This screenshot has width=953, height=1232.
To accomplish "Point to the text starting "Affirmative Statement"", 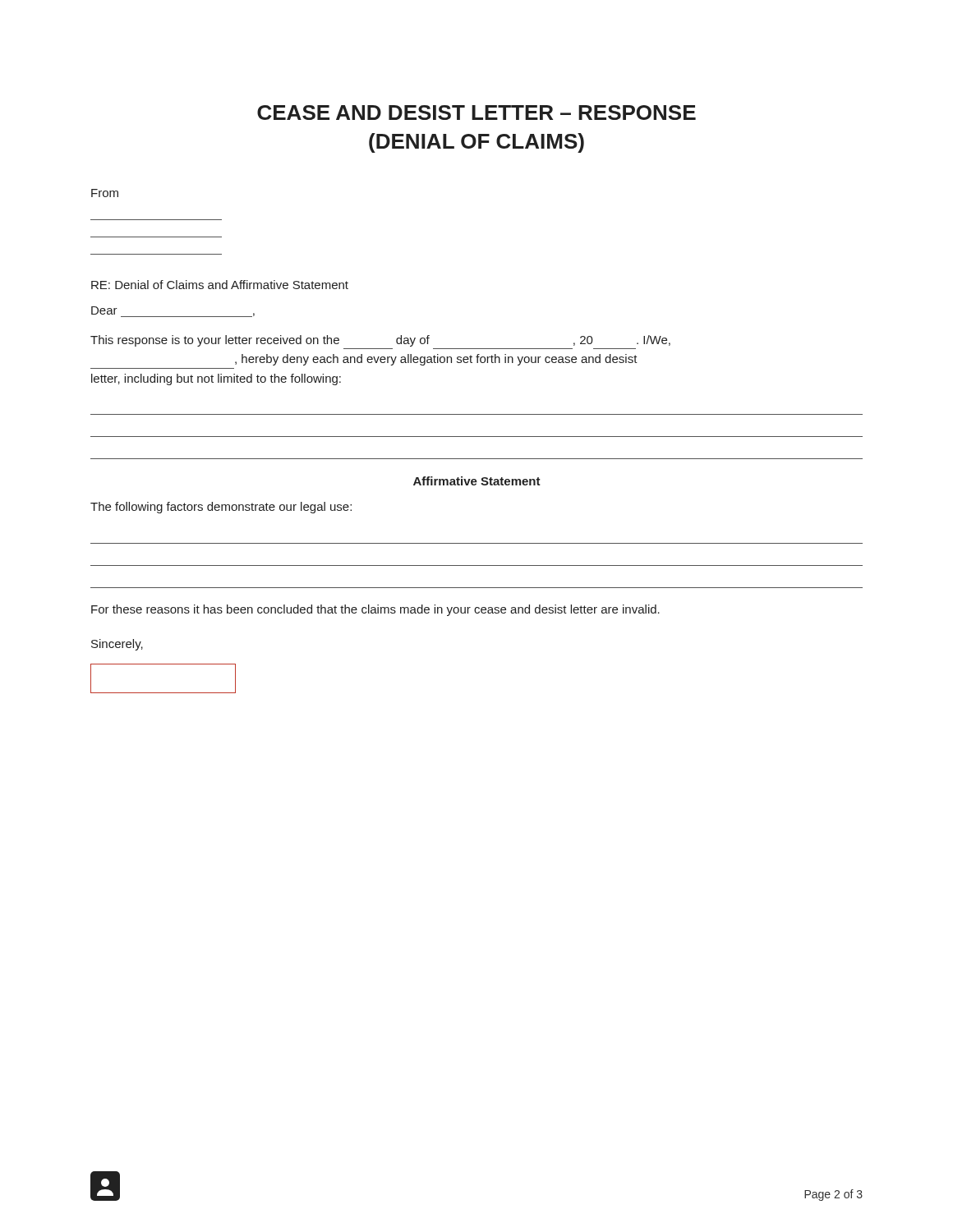I will point(476,481).
